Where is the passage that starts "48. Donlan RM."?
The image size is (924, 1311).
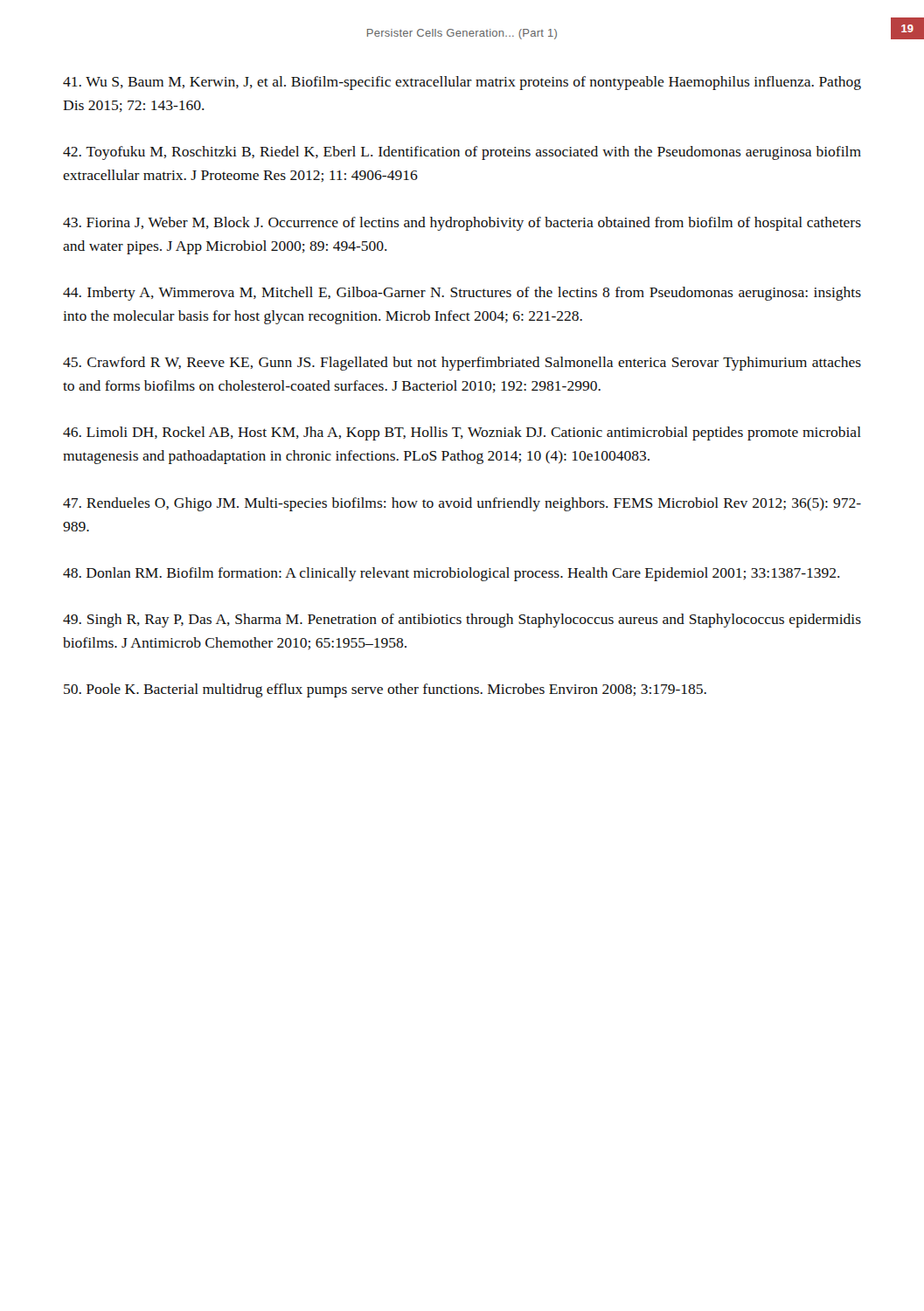(452, 572)
